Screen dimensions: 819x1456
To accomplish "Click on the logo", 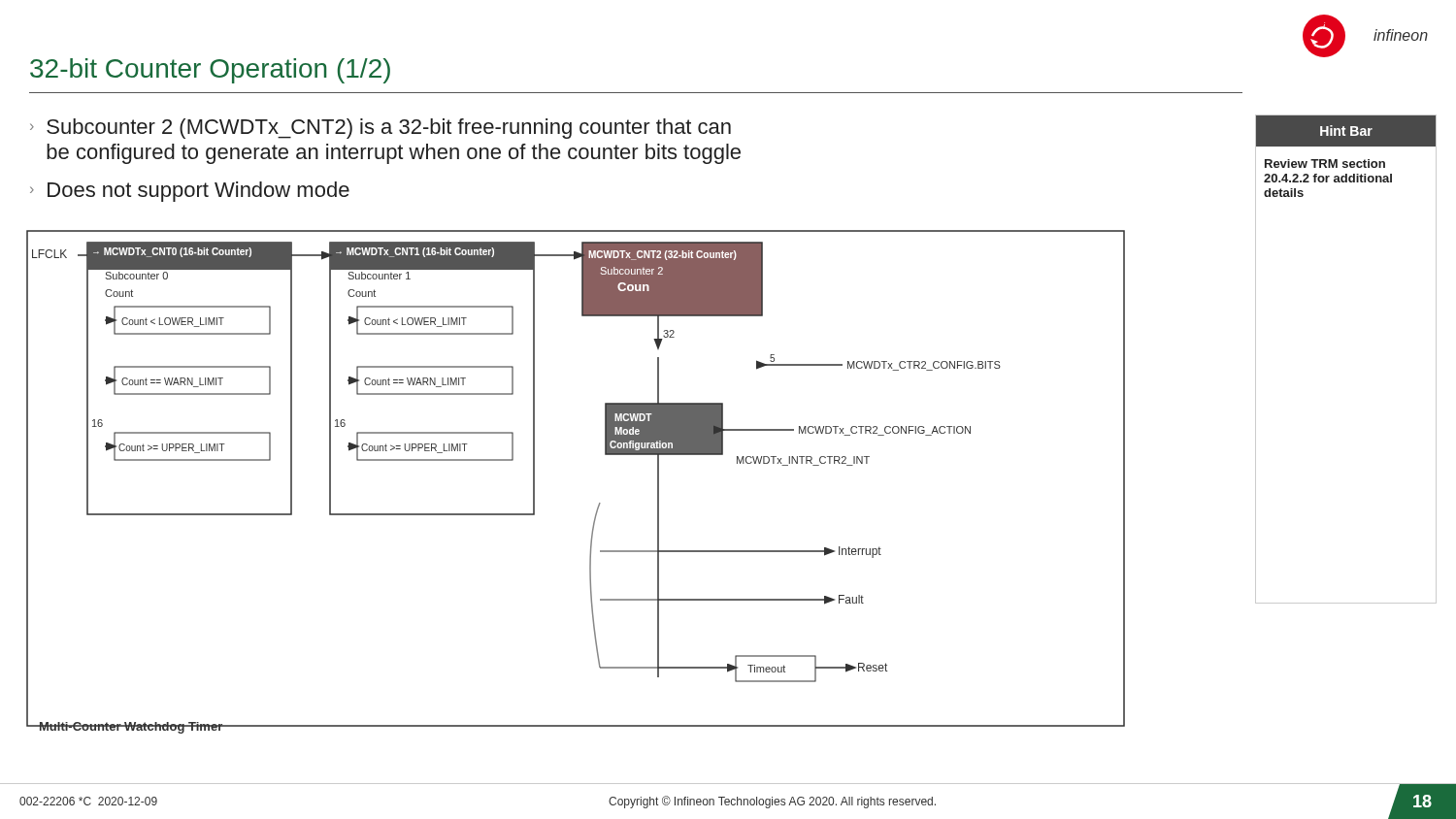I will [x=1369, y=36].
